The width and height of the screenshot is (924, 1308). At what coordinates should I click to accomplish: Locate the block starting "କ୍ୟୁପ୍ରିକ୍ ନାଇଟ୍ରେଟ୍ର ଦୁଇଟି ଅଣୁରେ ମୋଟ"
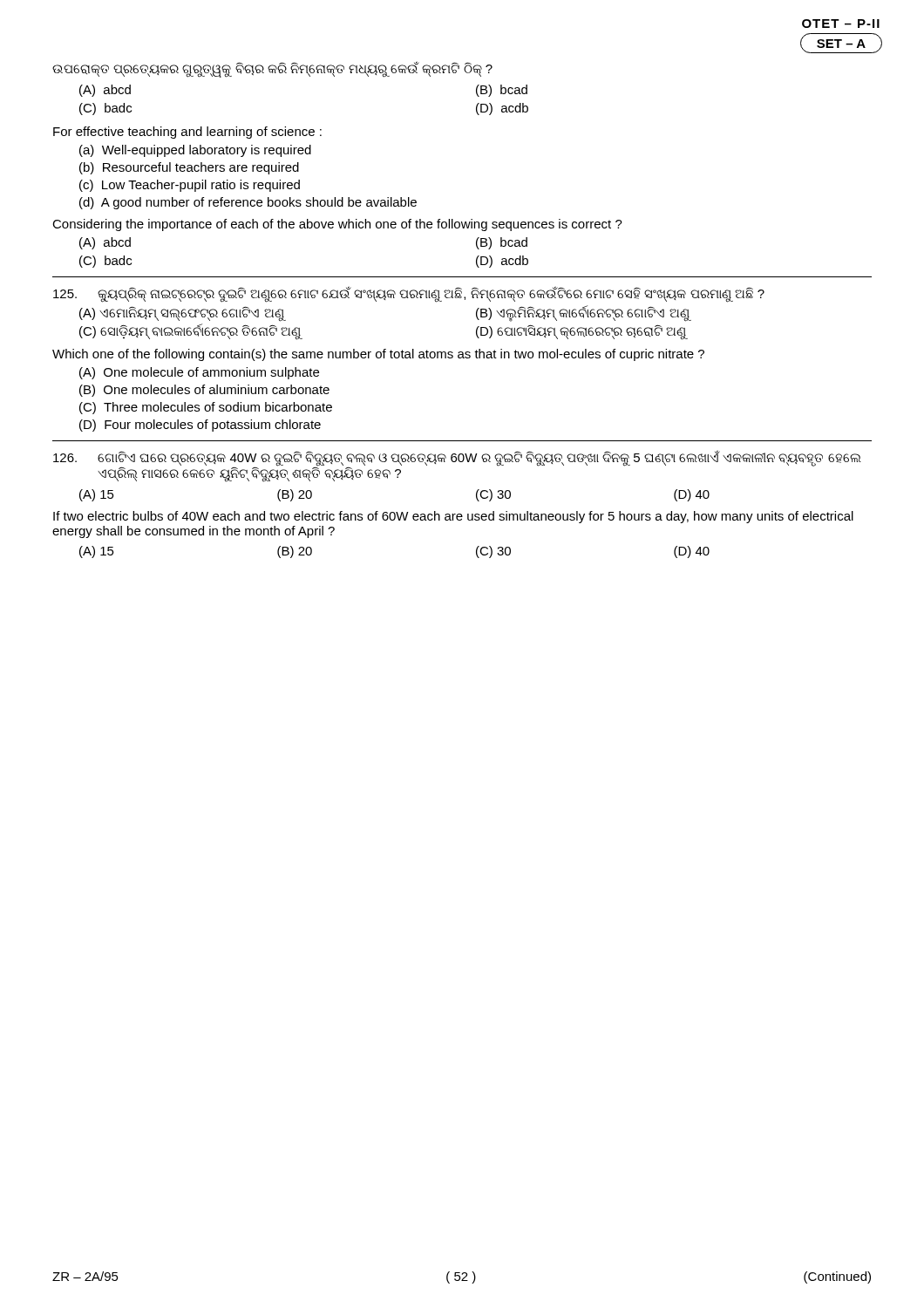coord(409,294)
